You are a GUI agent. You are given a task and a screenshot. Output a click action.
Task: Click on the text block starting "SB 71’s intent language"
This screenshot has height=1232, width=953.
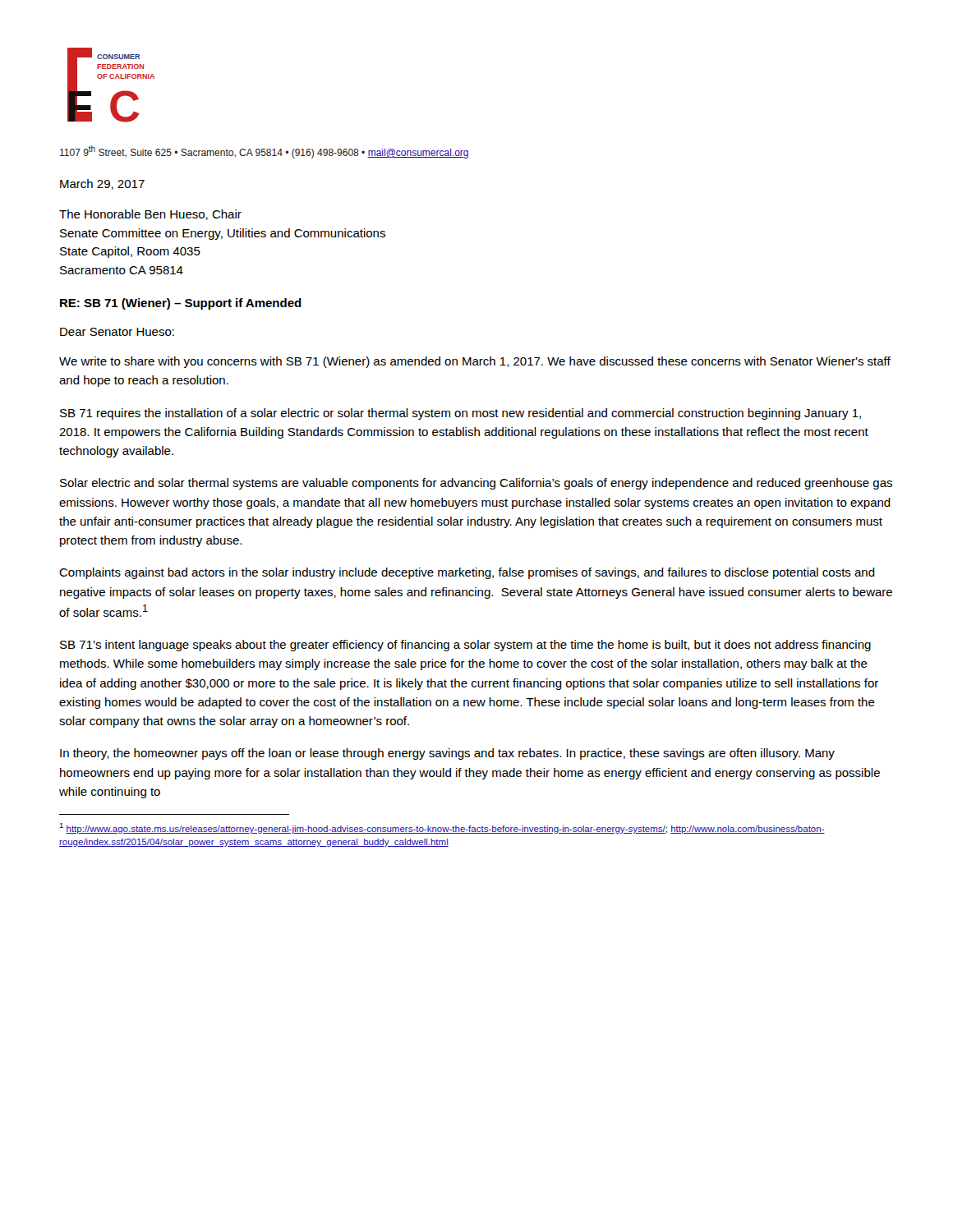click(x=469, y=683)
